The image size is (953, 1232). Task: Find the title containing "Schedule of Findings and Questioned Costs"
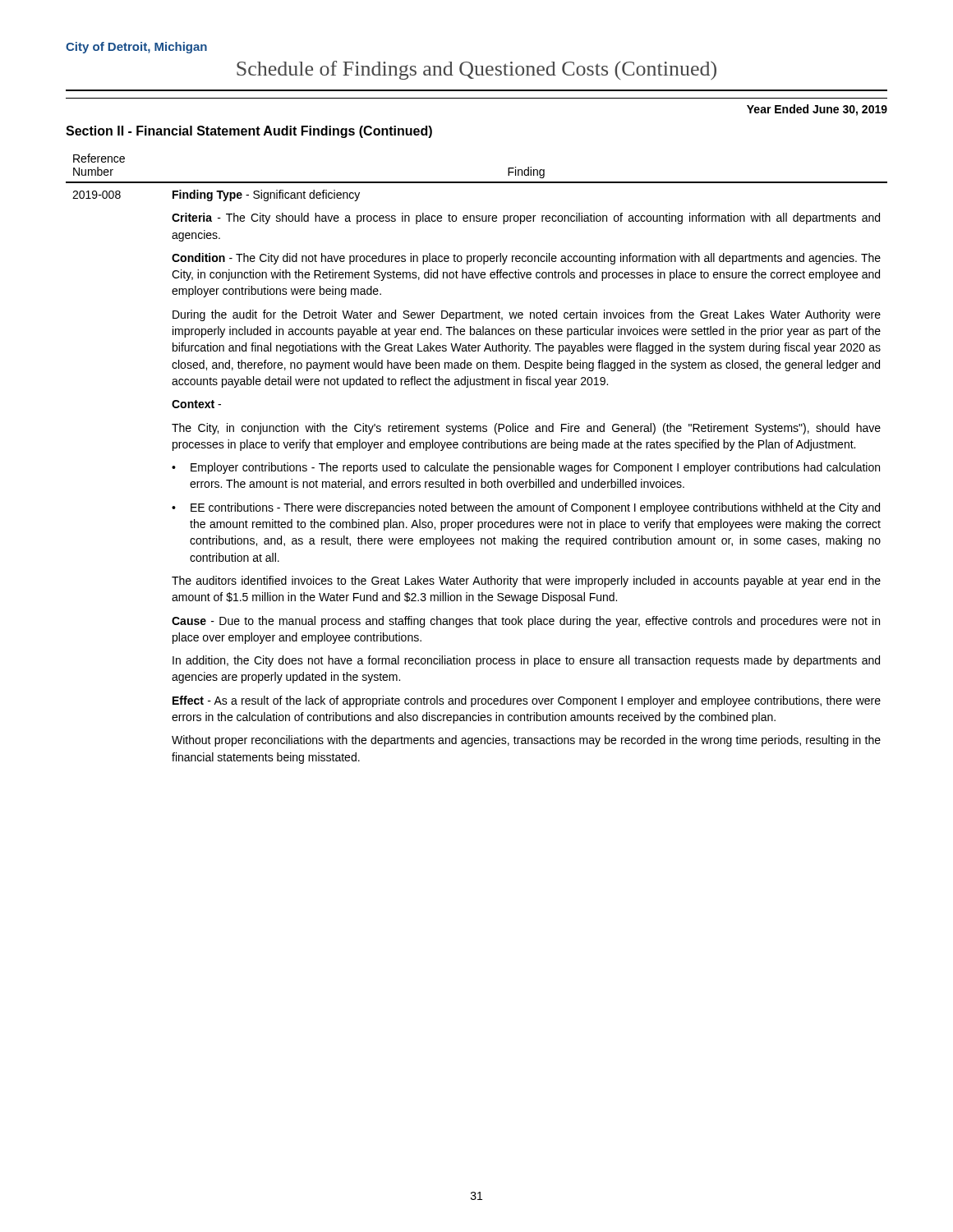click(476, 69)
